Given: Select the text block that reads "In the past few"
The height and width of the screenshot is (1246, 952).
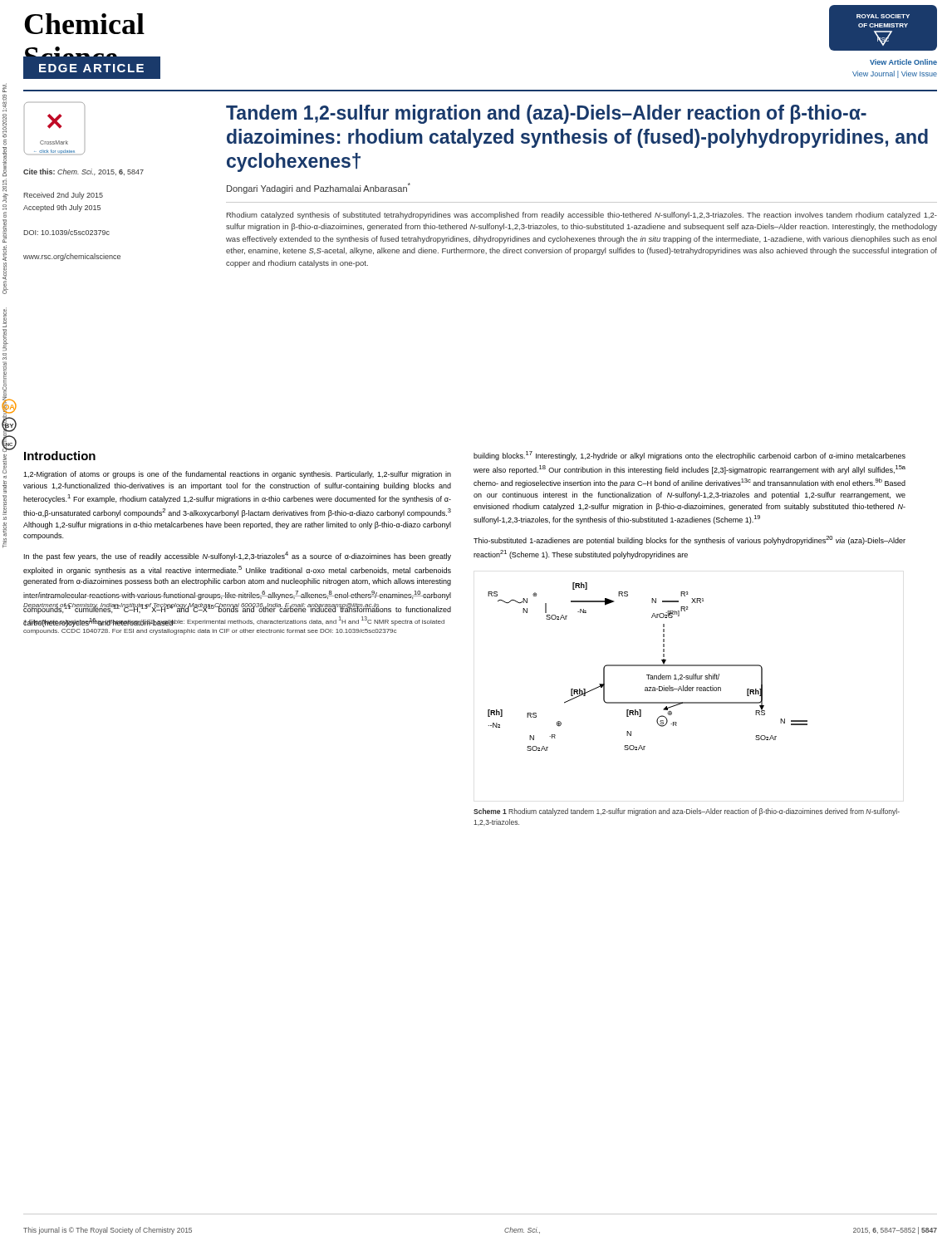Looking at the screenshot, I should (x=237, y=589).
